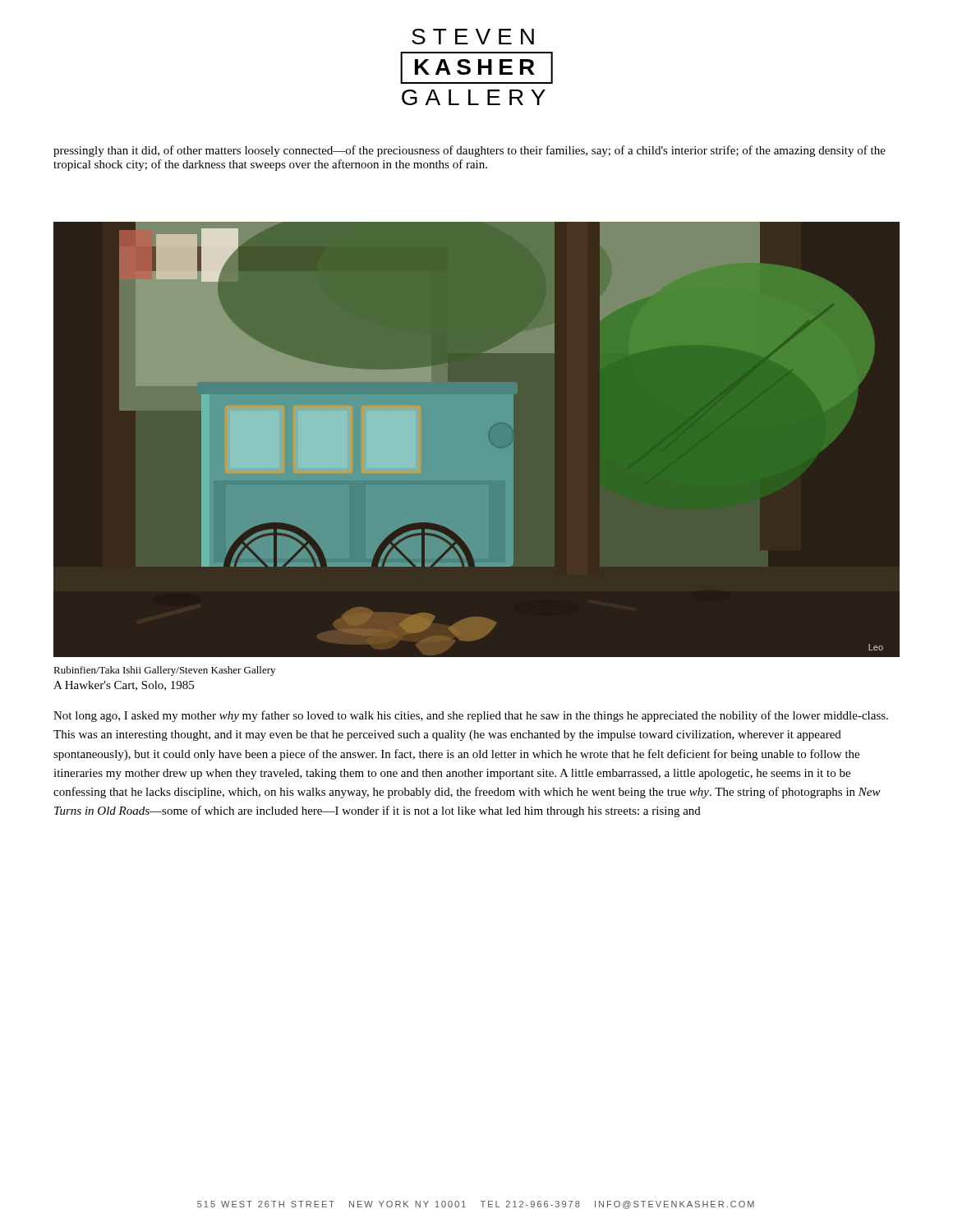Navigate to the passage starting "Not long ago,"
The width and height of the screenshot is (953, 1232).
pyautogui.click(x=471, y=763)
